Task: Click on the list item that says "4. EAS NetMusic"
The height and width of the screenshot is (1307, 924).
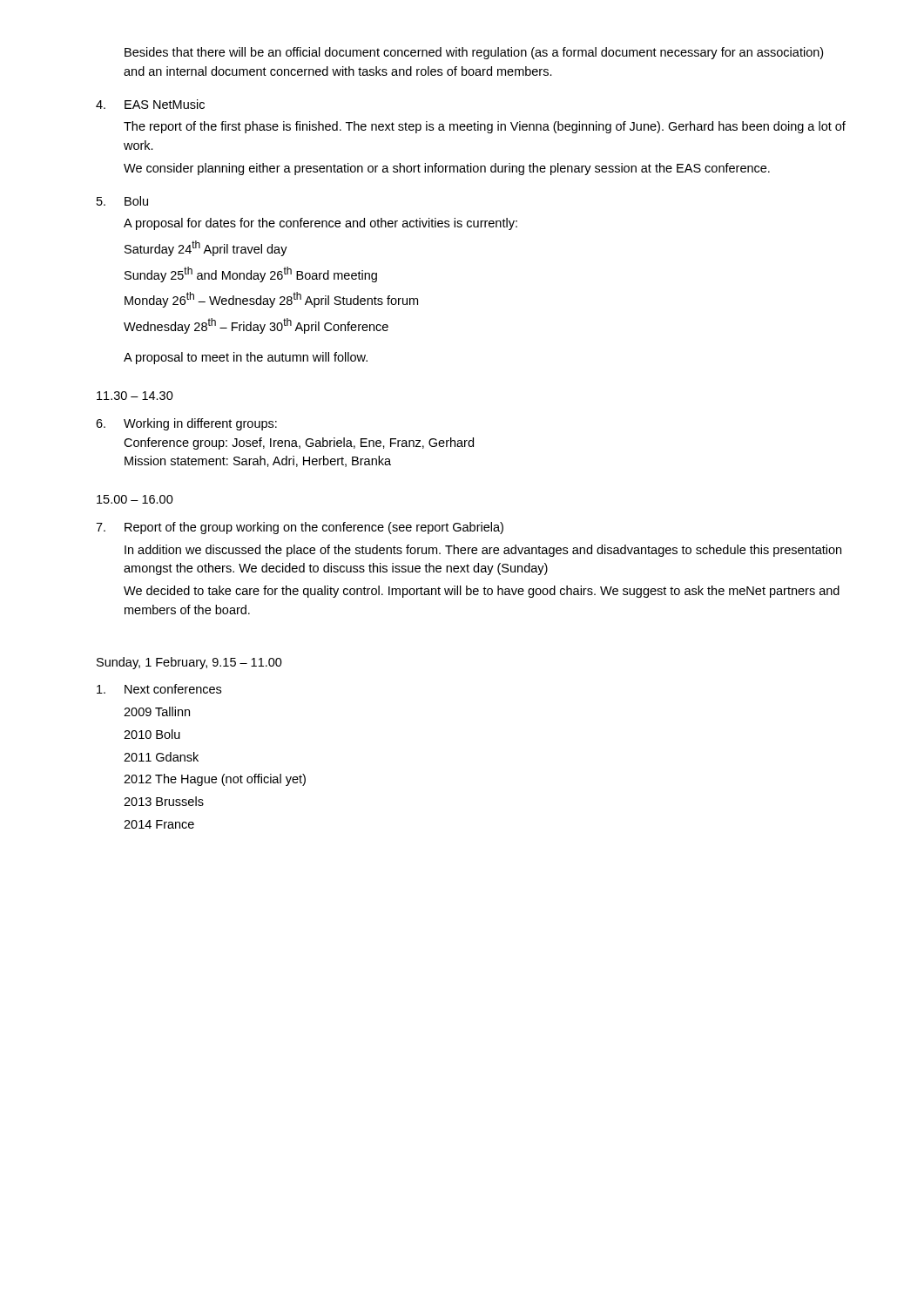Action: tap(150, 104)
